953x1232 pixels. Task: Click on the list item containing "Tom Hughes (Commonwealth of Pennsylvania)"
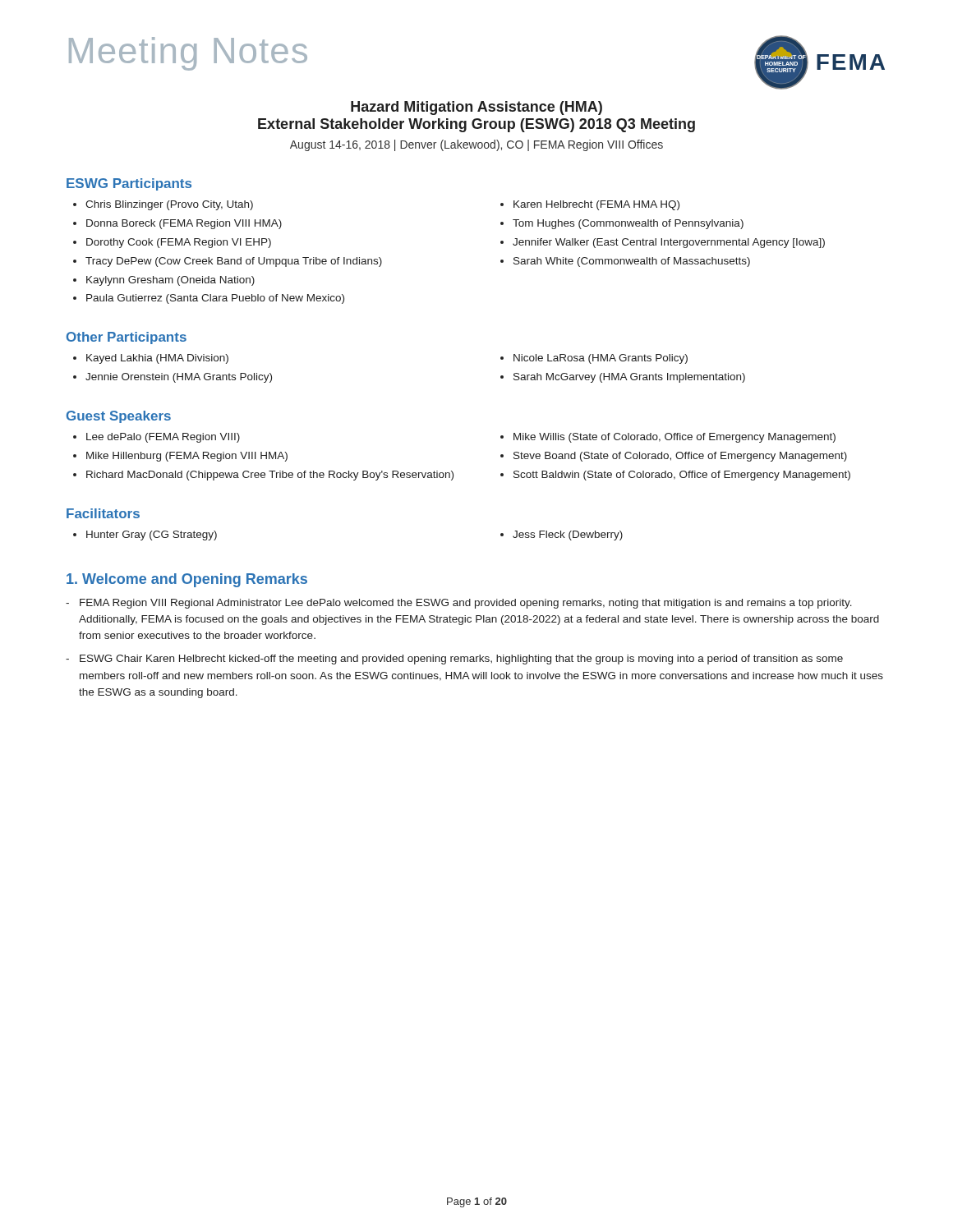pos(628,223)
